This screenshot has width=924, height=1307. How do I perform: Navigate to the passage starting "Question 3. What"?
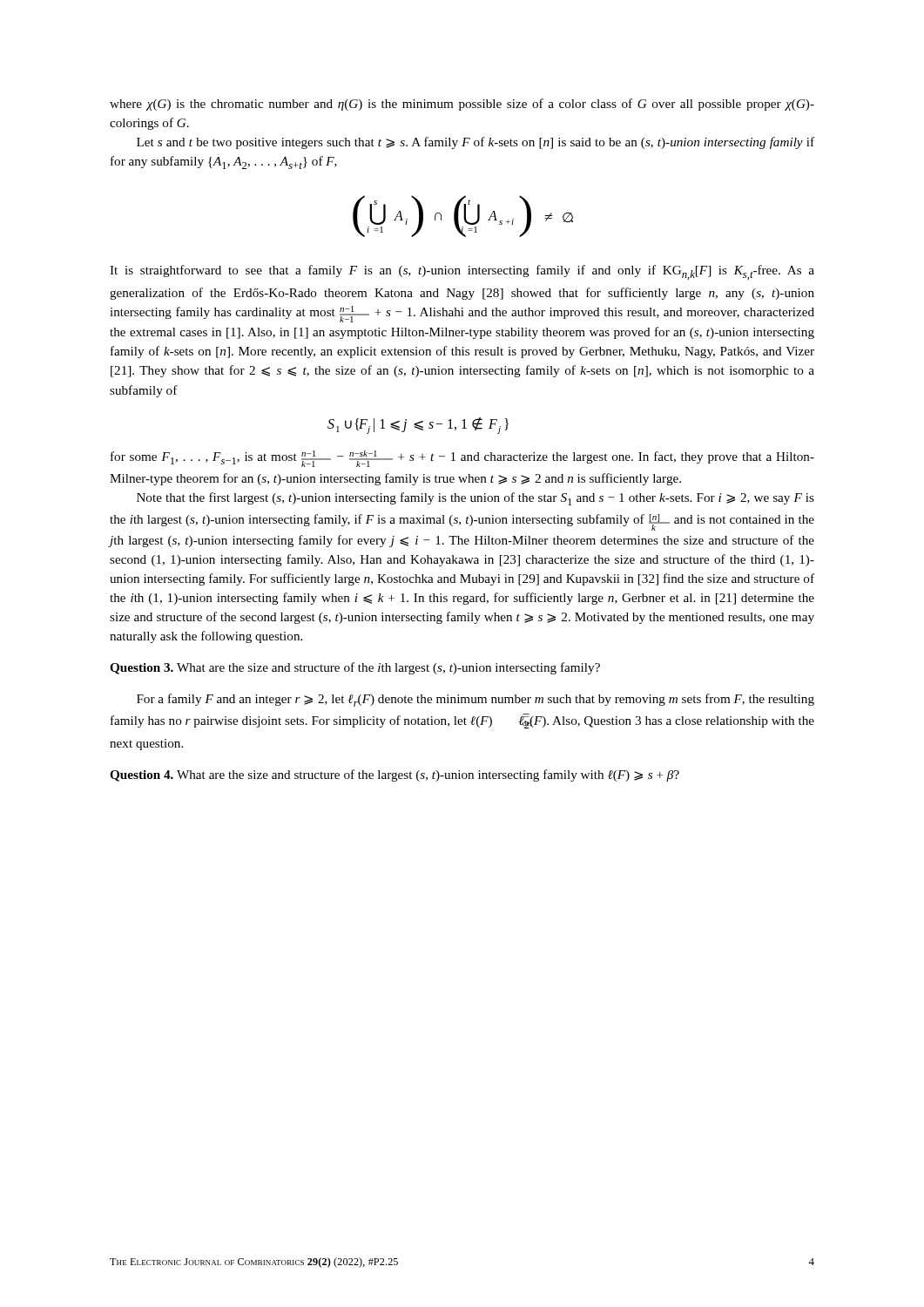click(x=462, y=668)
